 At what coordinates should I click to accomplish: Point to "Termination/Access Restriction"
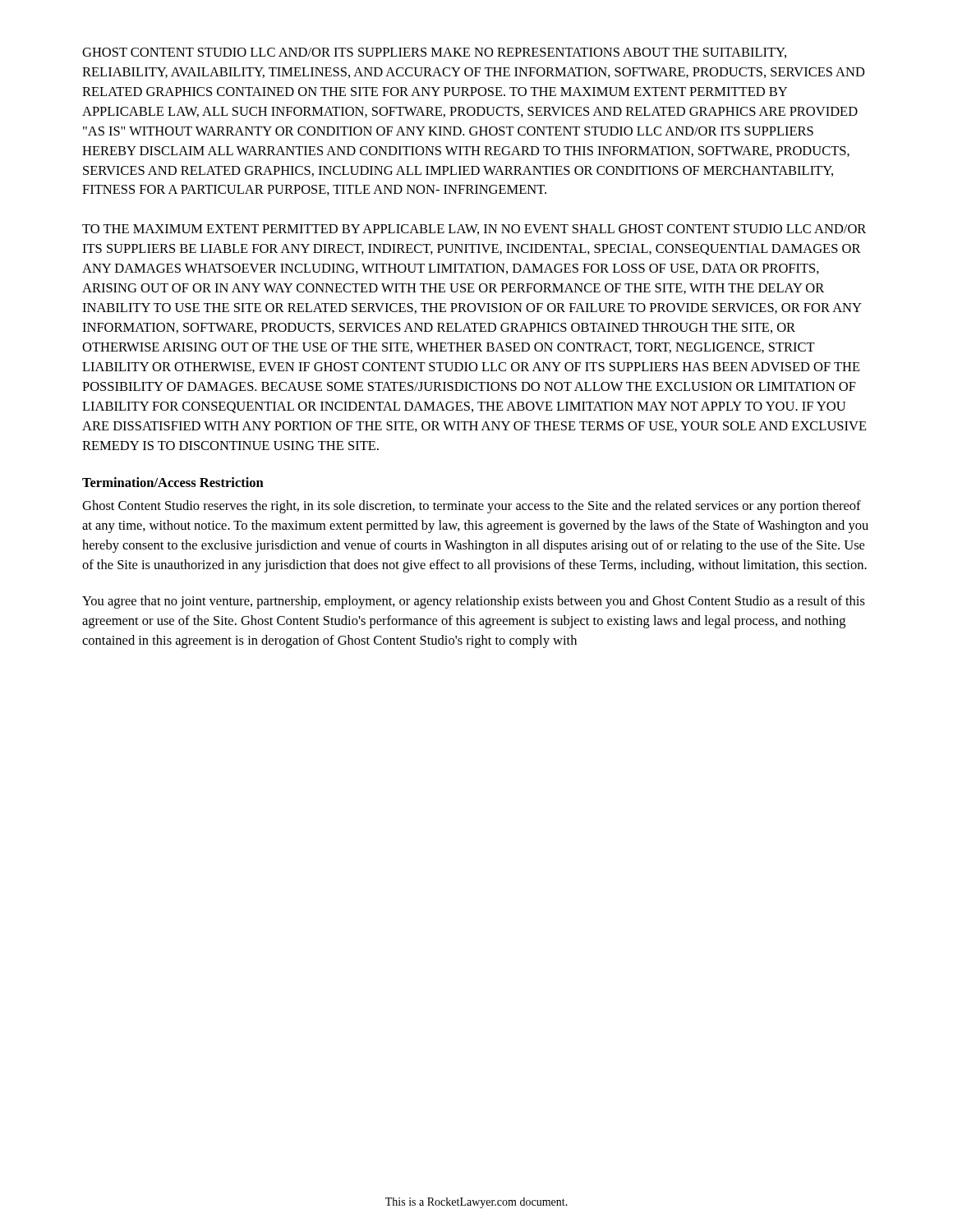pos(173,483)
